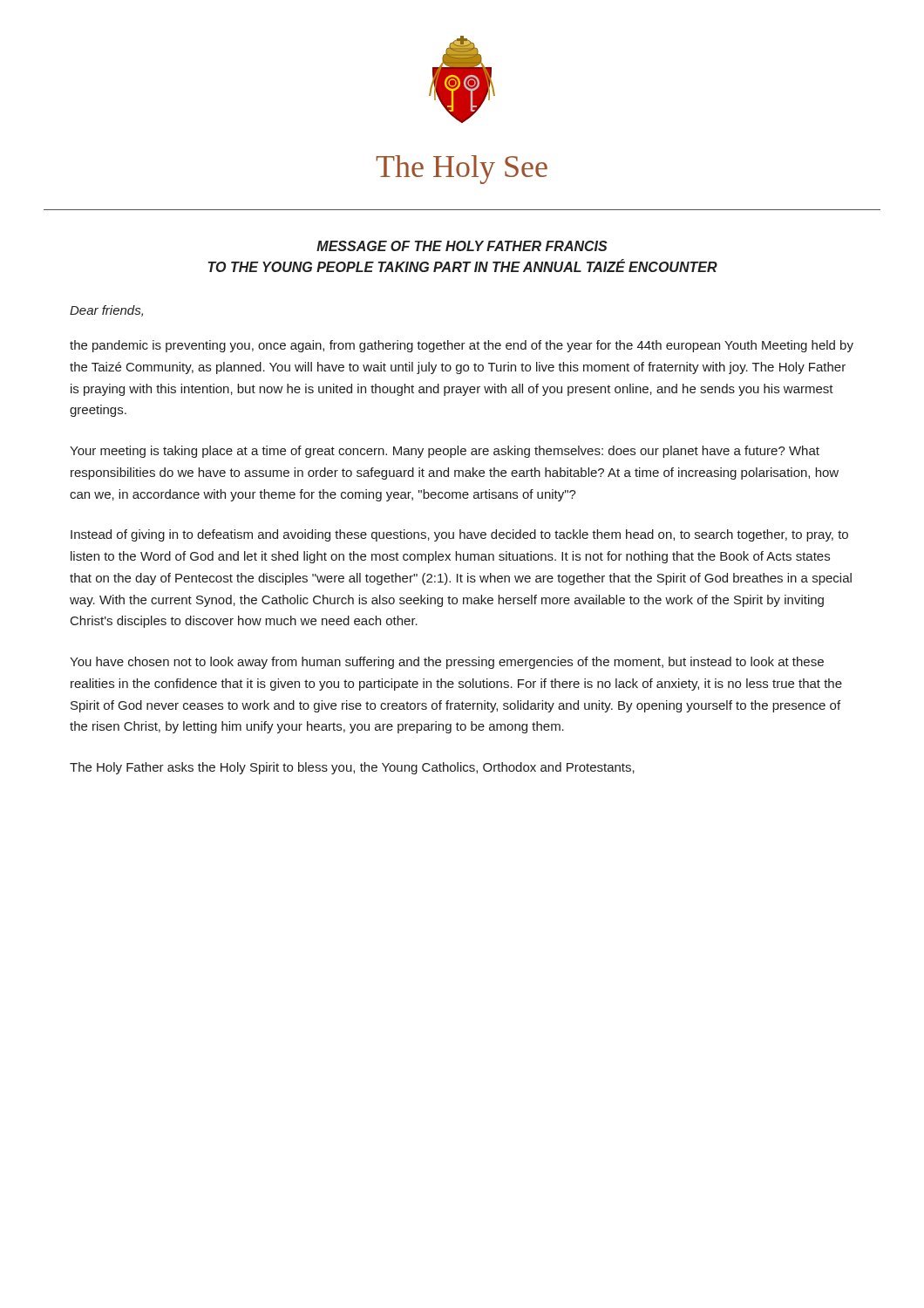Find a logo

(x=462, y=87)
